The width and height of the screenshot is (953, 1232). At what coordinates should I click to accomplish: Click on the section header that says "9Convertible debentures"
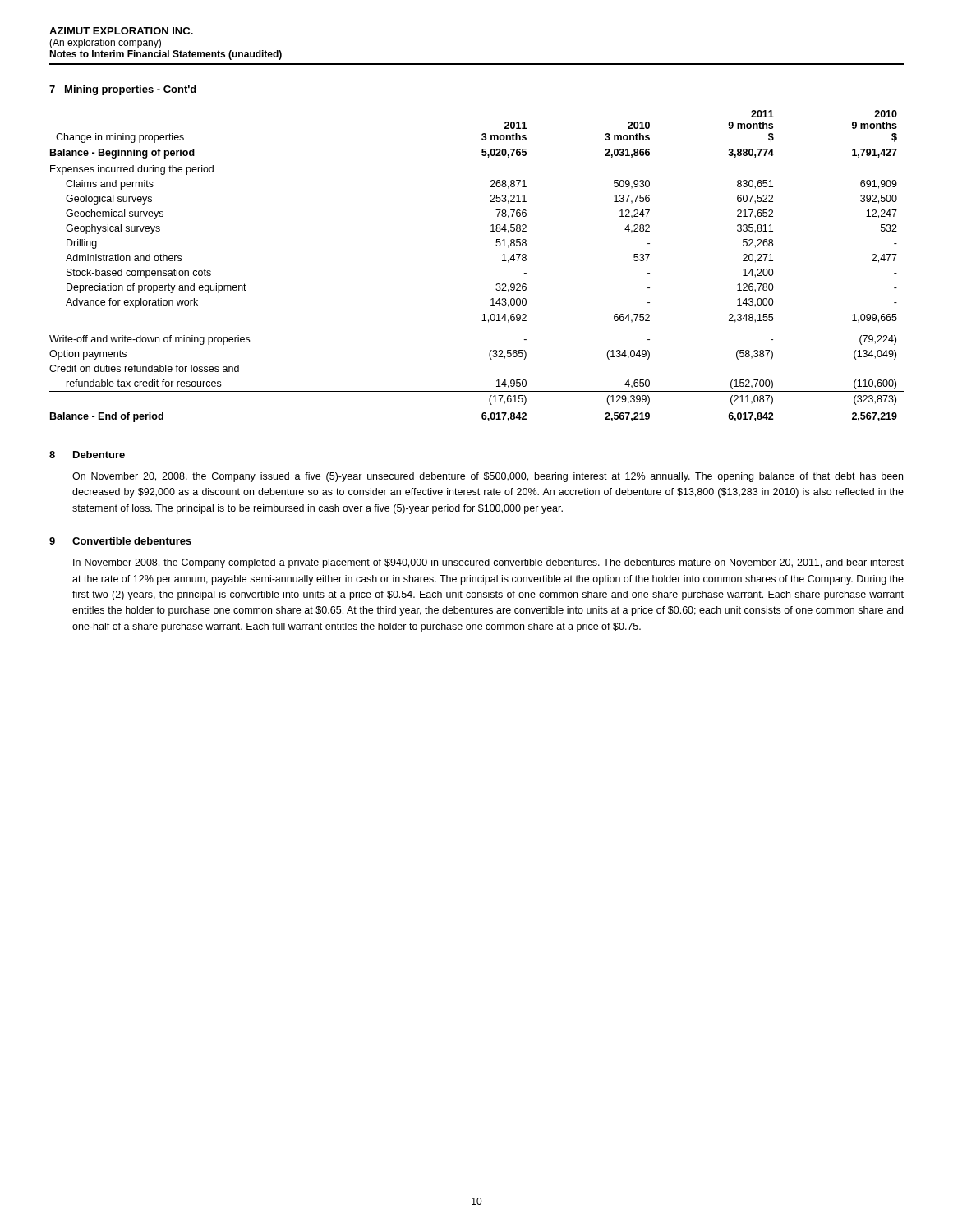pyautogui.click(x=120, y=541)
